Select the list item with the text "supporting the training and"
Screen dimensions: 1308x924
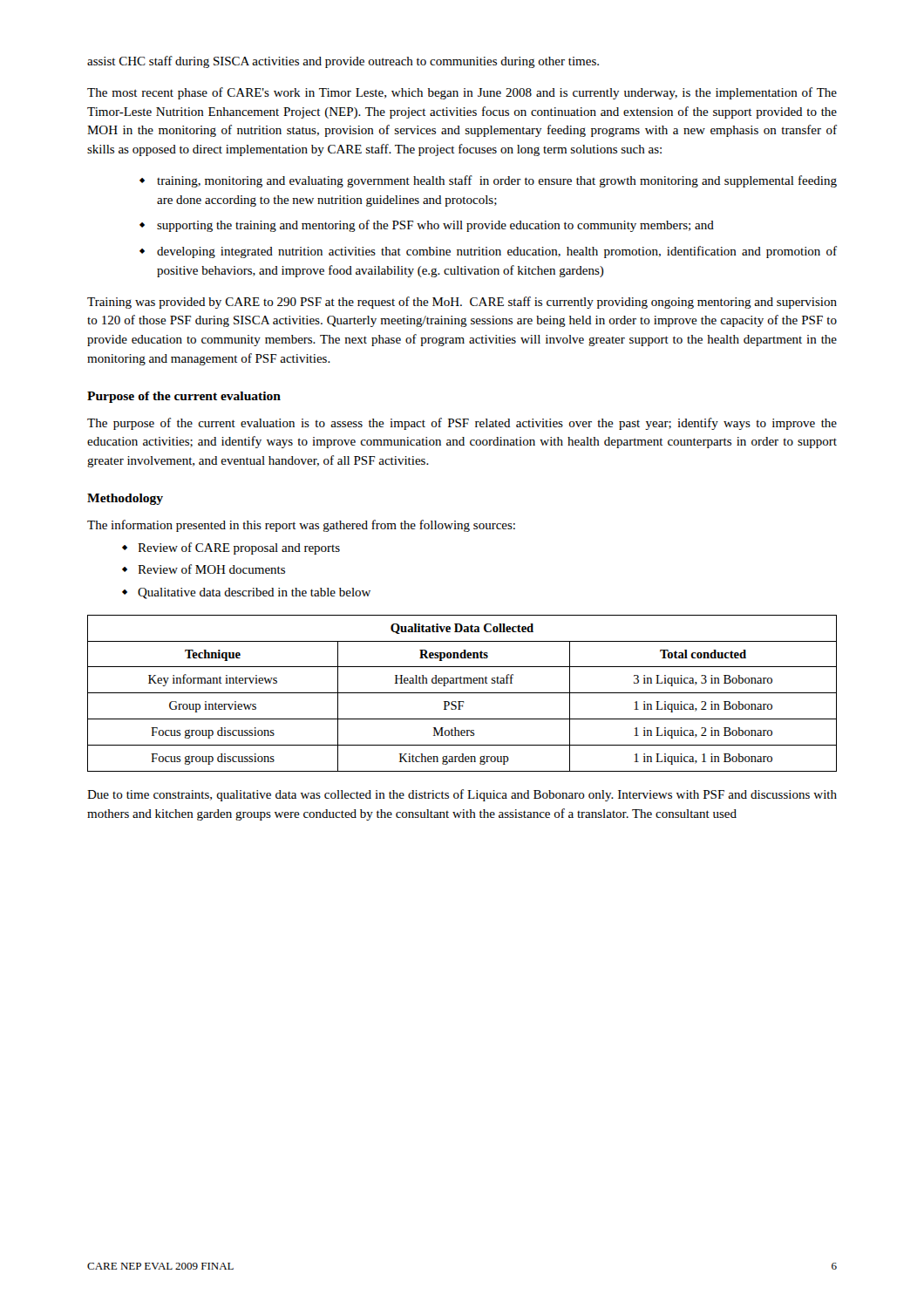(x=435, y=225)
